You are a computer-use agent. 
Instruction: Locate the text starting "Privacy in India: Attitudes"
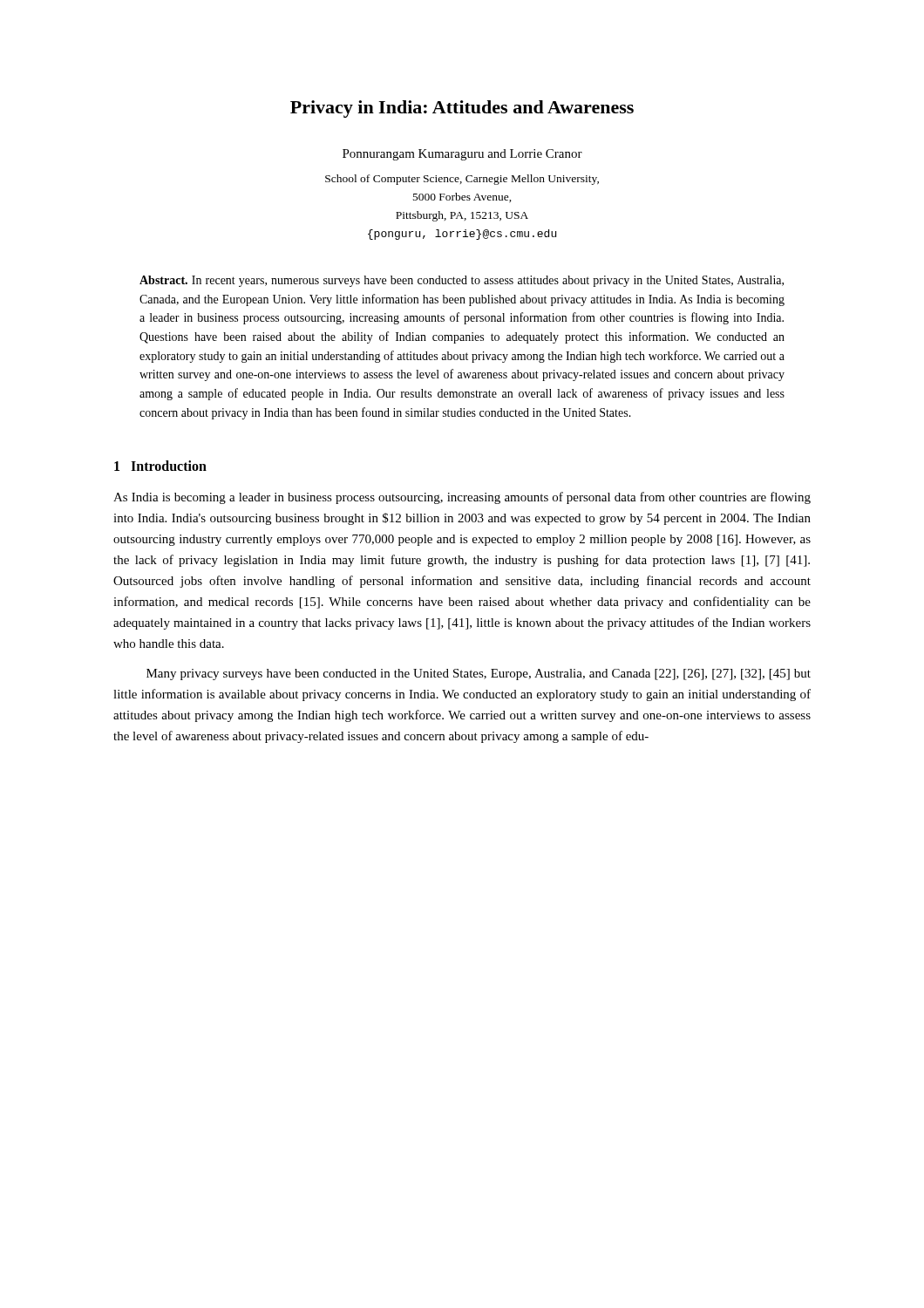[x=462, y=107]
